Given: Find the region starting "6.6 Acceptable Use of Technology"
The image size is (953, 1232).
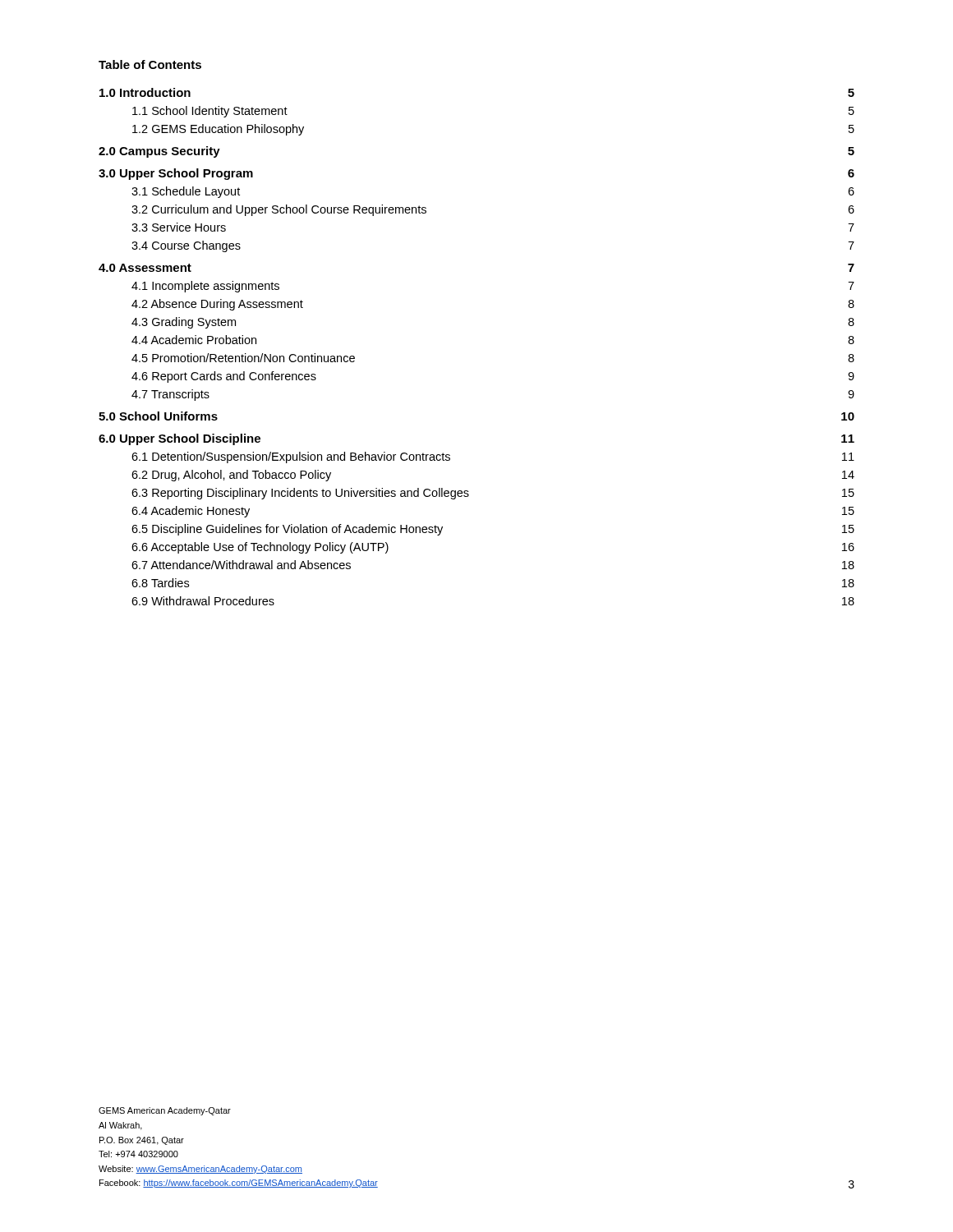Looking at the screenshot, I should (x=257, y=547).
